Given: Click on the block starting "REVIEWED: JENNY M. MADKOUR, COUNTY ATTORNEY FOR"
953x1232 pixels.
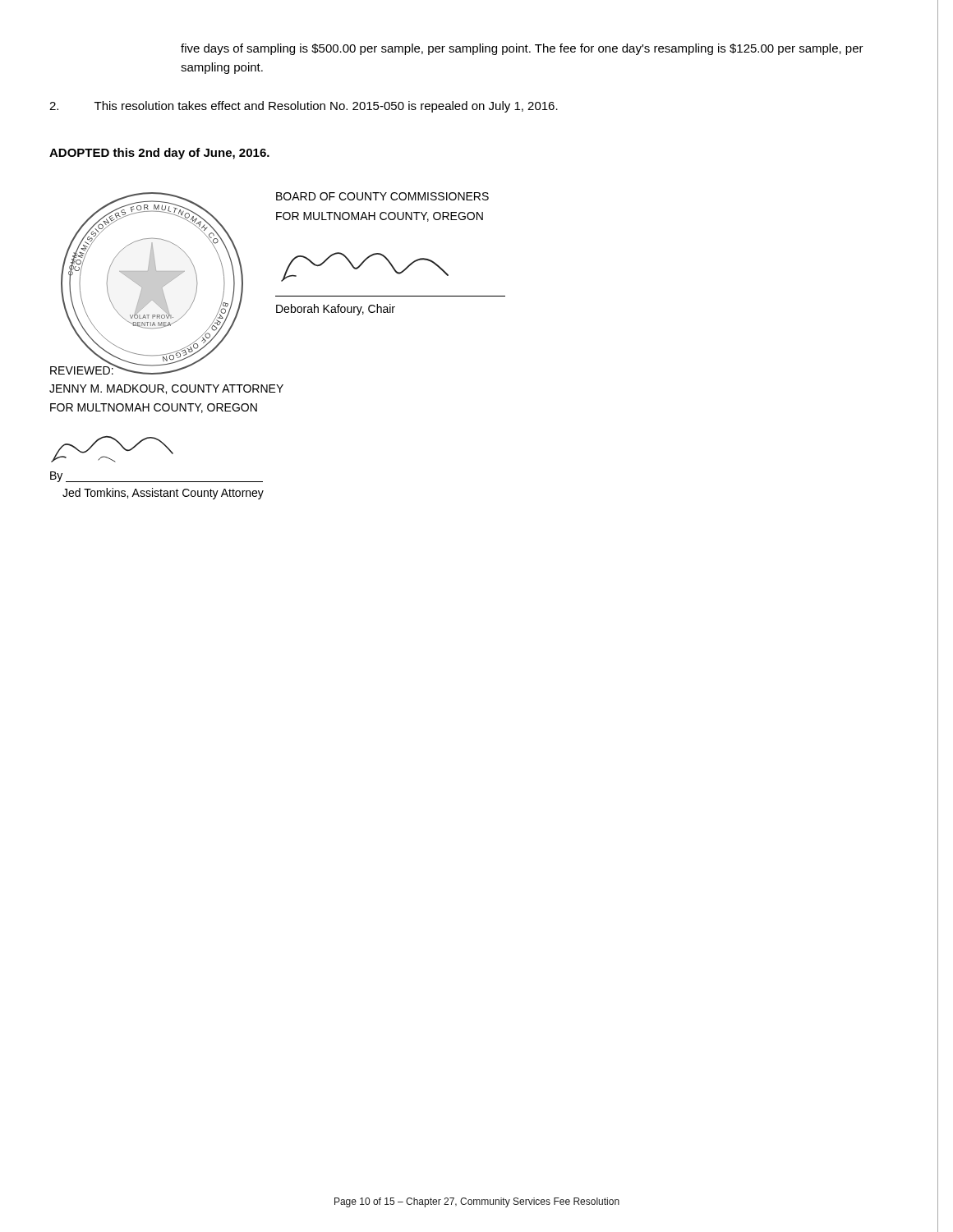Looking at the screenshot, I should coord(166,389).
